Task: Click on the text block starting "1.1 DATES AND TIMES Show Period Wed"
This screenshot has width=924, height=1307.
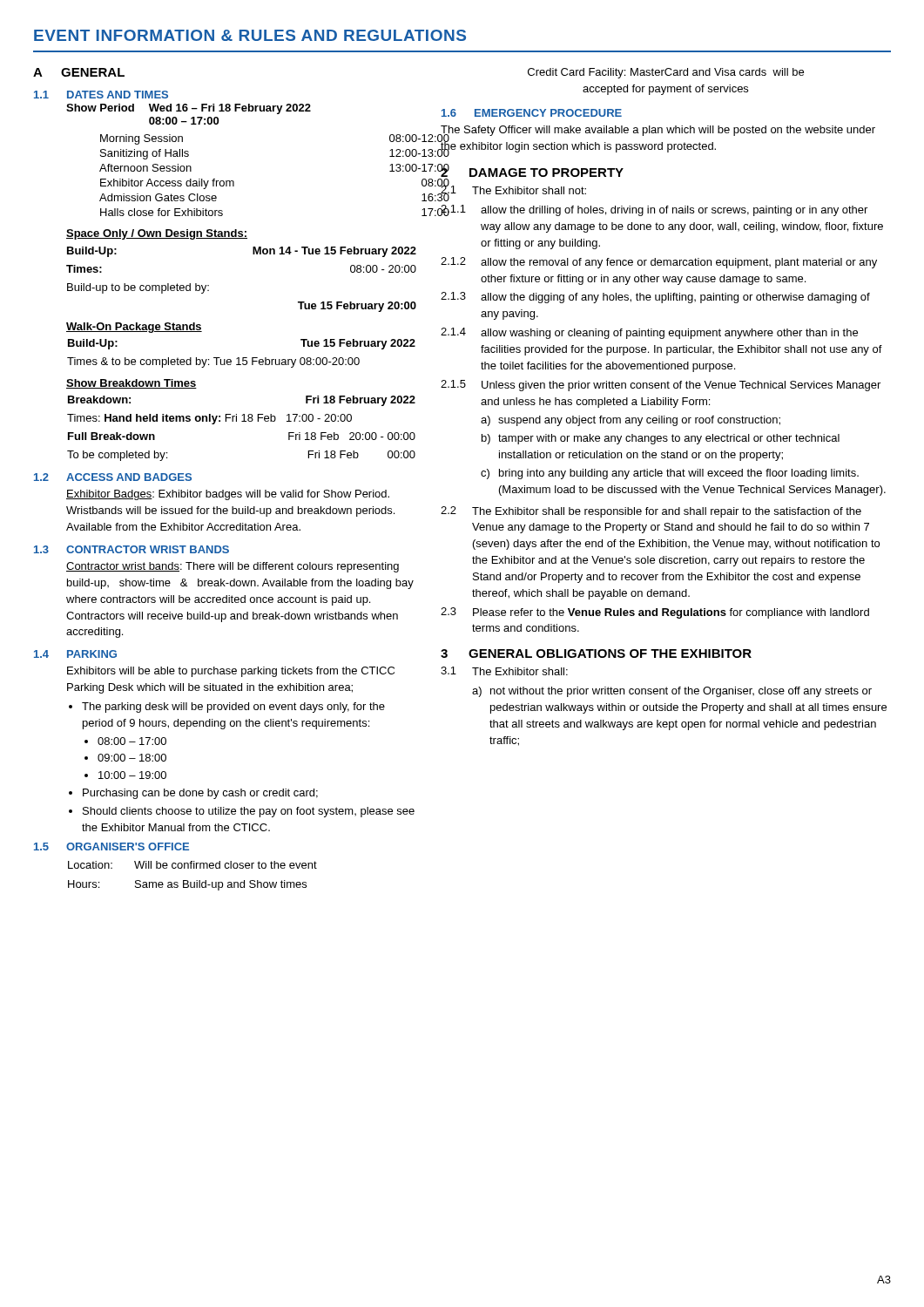Action: coord(172,108)
